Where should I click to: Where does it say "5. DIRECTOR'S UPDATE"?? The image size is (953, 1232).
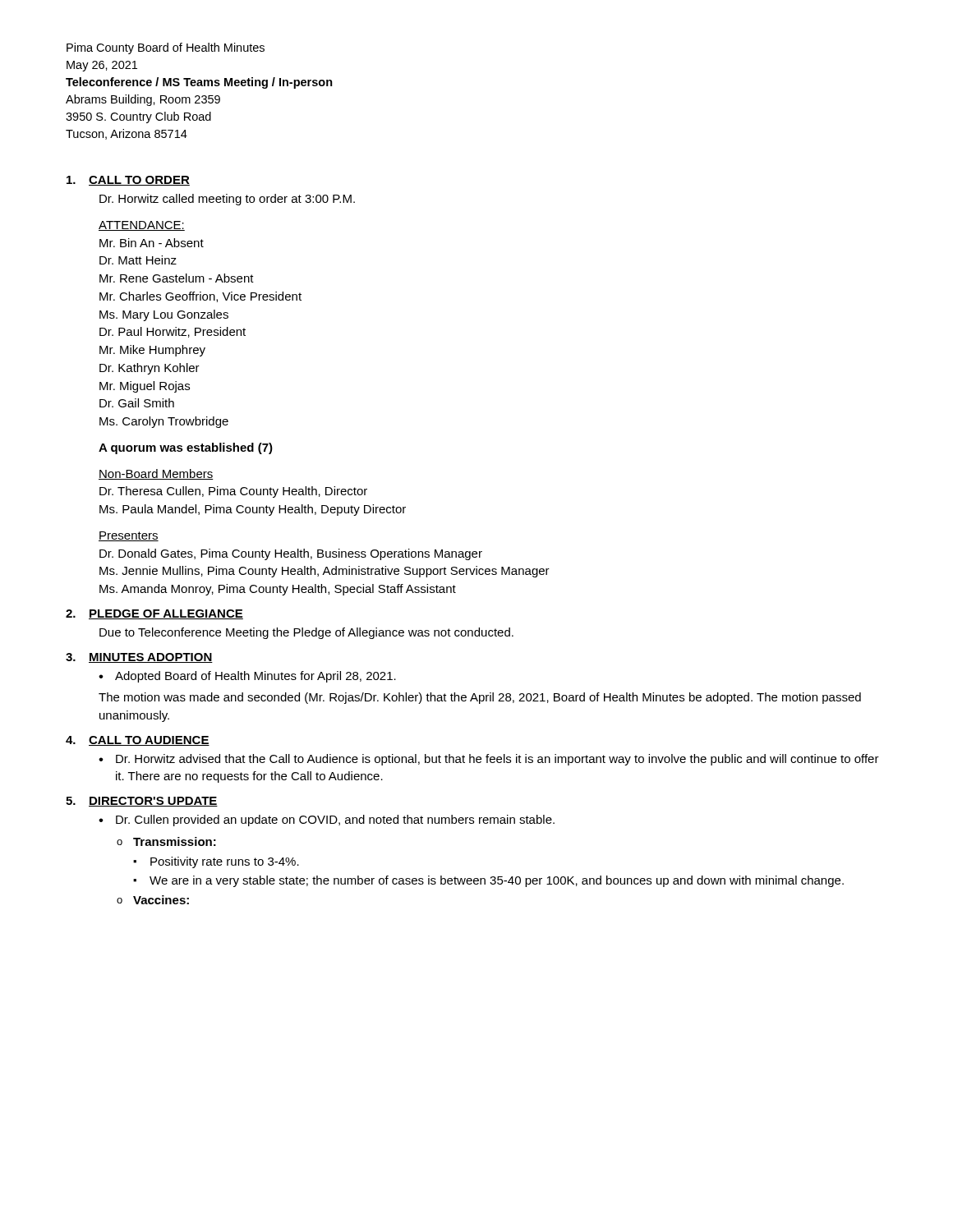tap(141, 801)
